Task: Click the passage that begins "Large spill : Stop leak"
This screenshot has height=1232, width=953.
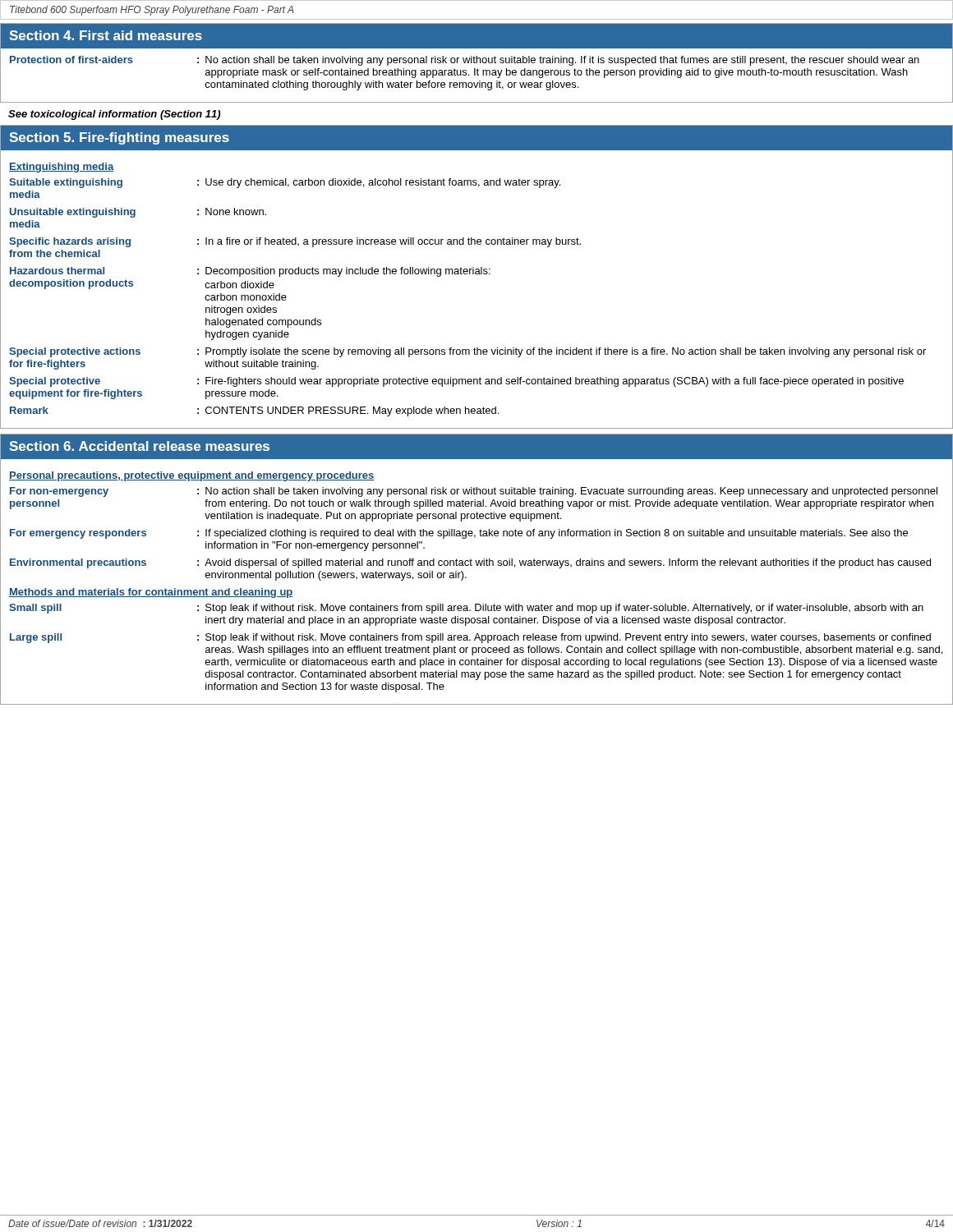Action: coord(476,662)
